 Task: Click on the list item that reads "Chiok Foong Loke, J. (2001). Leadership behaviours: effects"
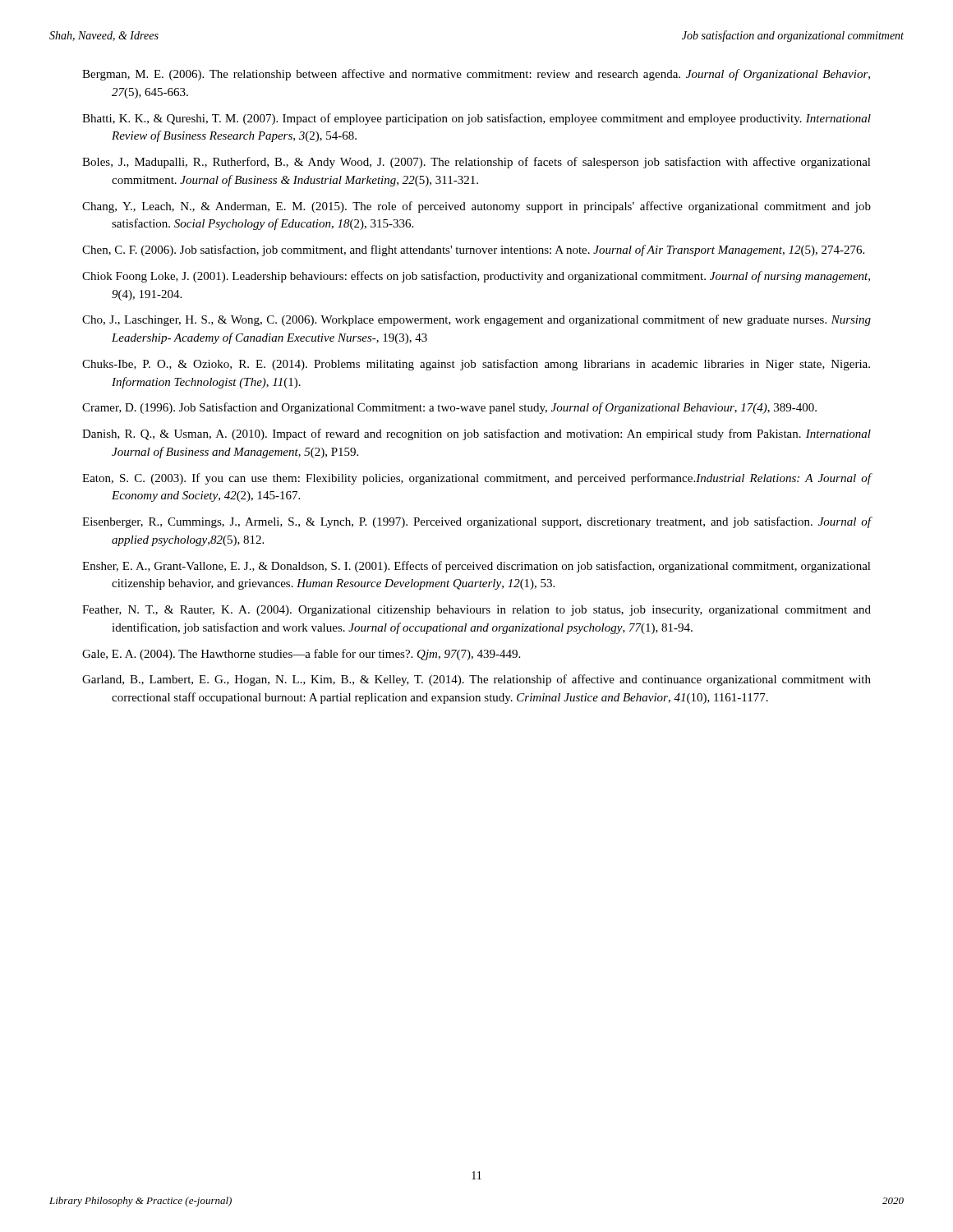click(476, 285)
